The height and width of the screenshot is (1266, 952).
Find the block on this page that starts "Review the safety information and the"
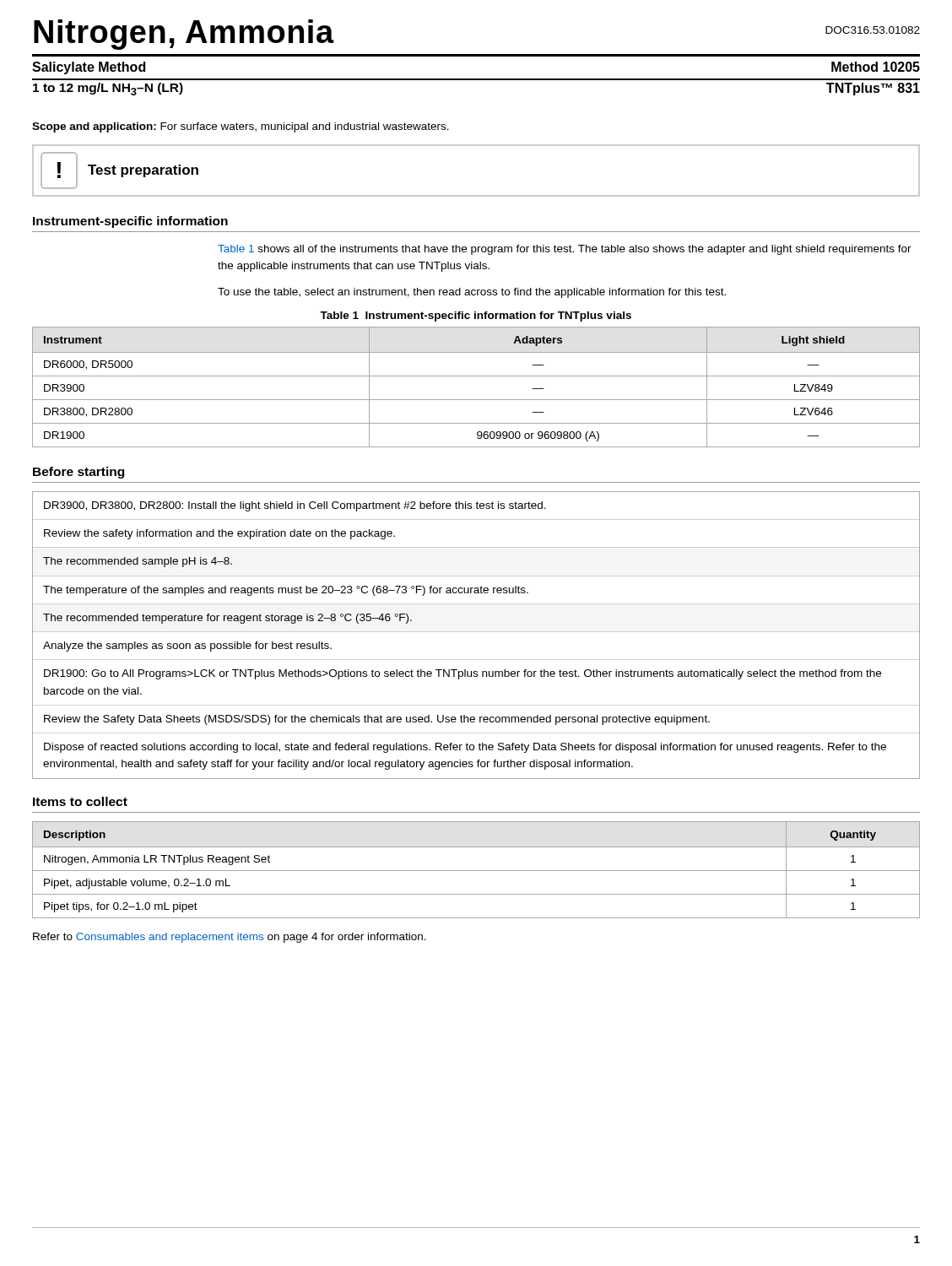(x=219, y=533)
